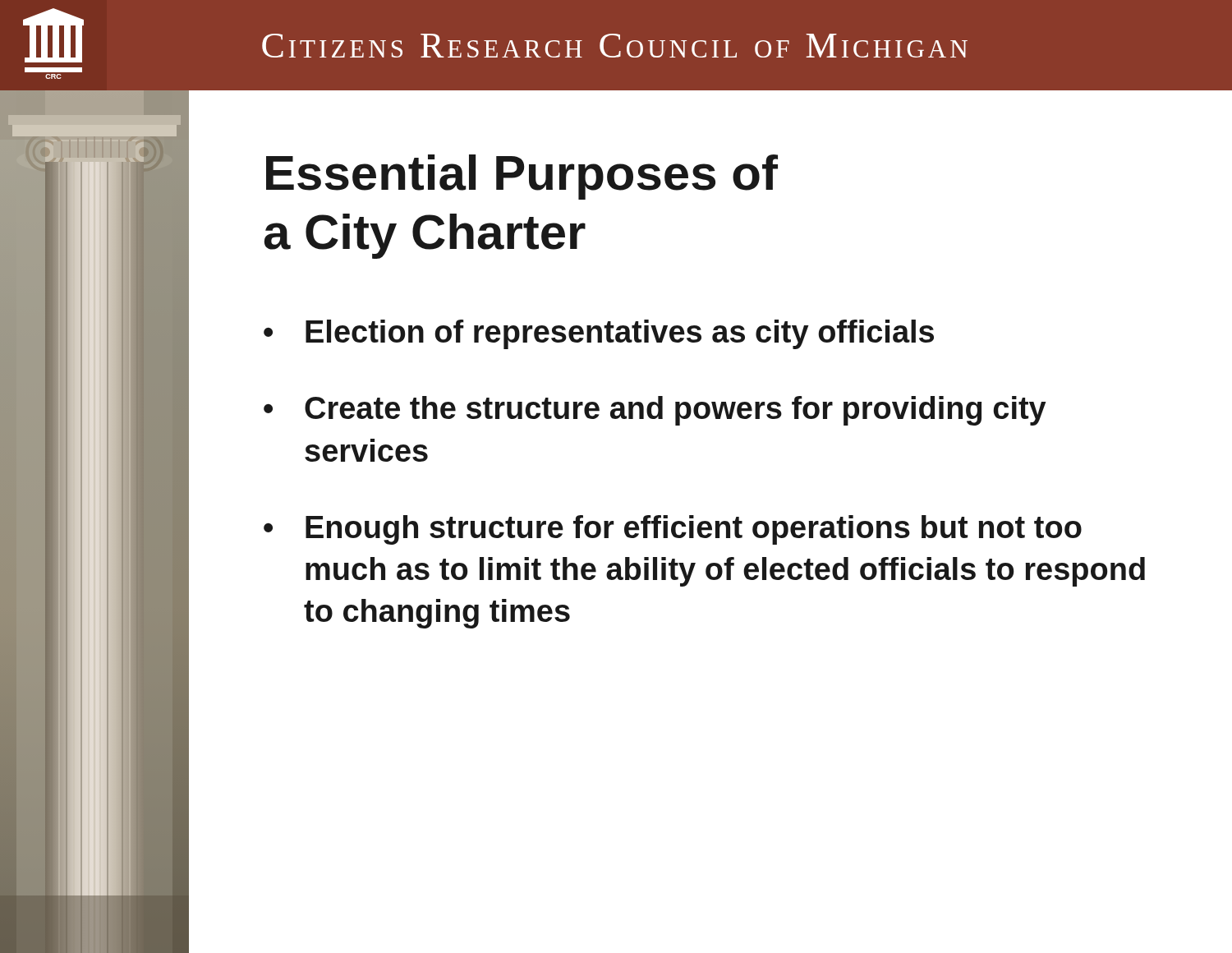Click where it says "Essential Purposes ofa City Charter"
The image size is (1232, 953).
[520, 203]
